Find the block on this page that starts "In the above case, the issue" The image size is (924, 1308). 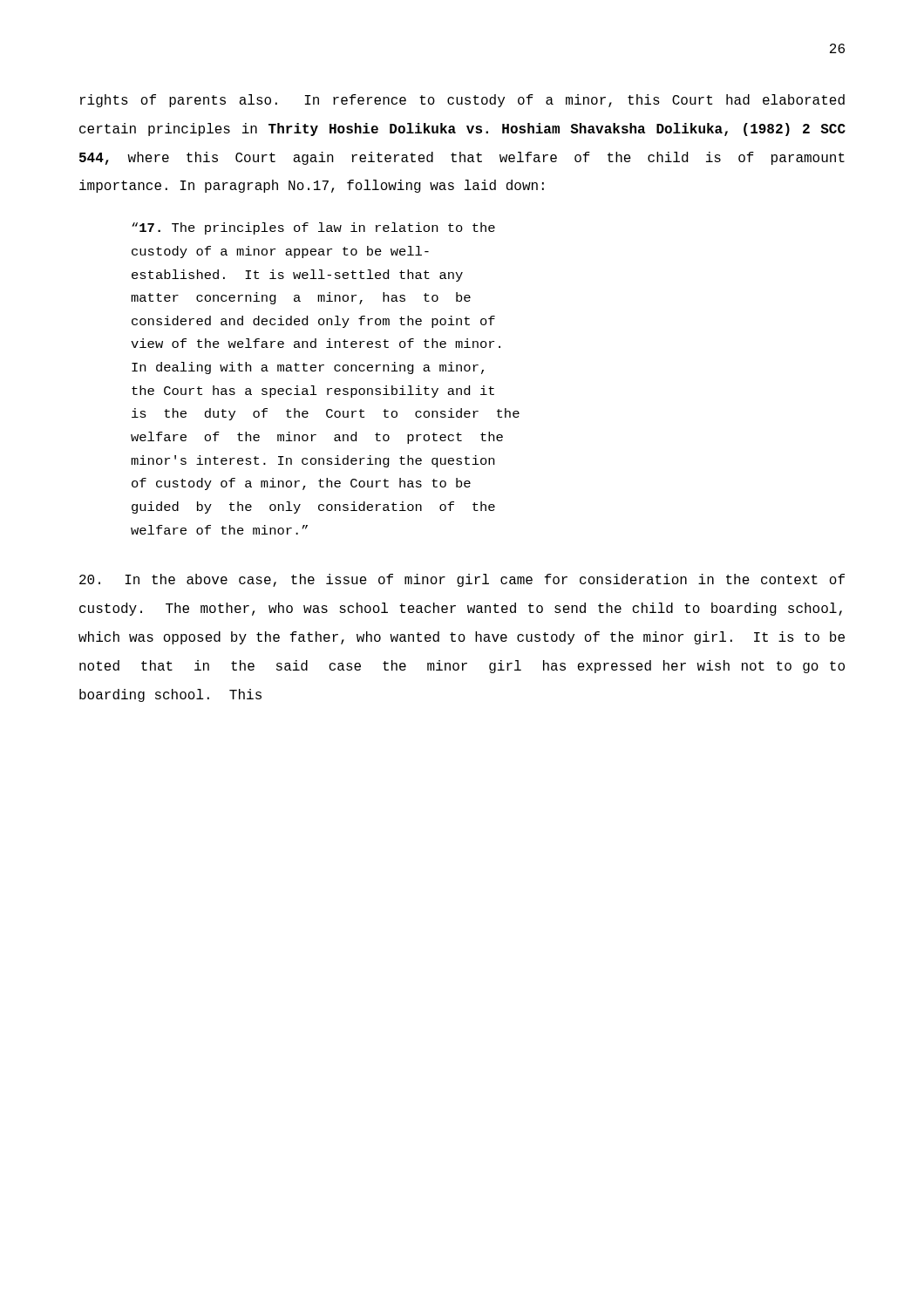coord(462,638)
